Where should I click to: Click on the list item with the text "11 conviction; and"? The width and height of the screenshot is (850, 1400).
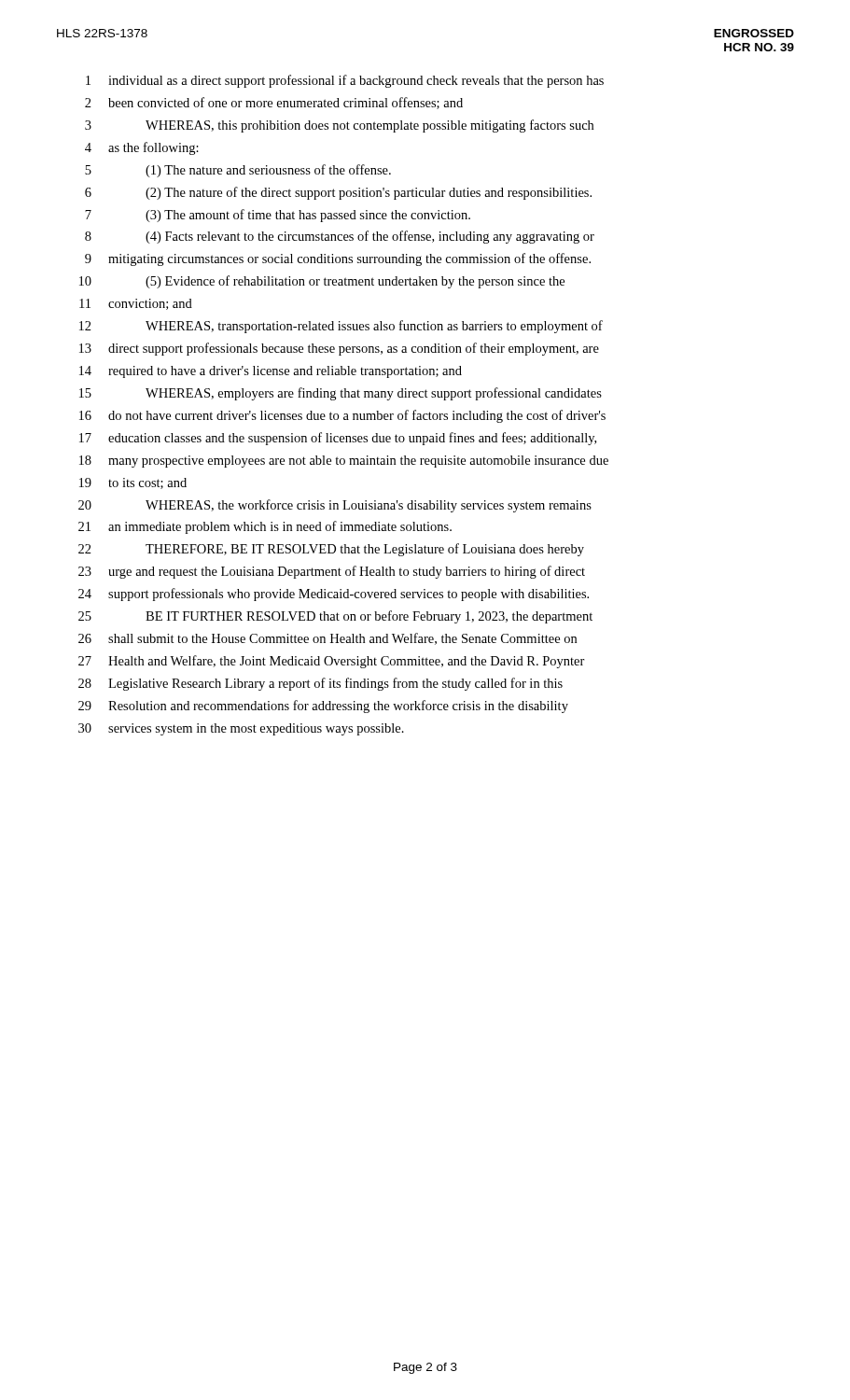(x=136, y=304)
